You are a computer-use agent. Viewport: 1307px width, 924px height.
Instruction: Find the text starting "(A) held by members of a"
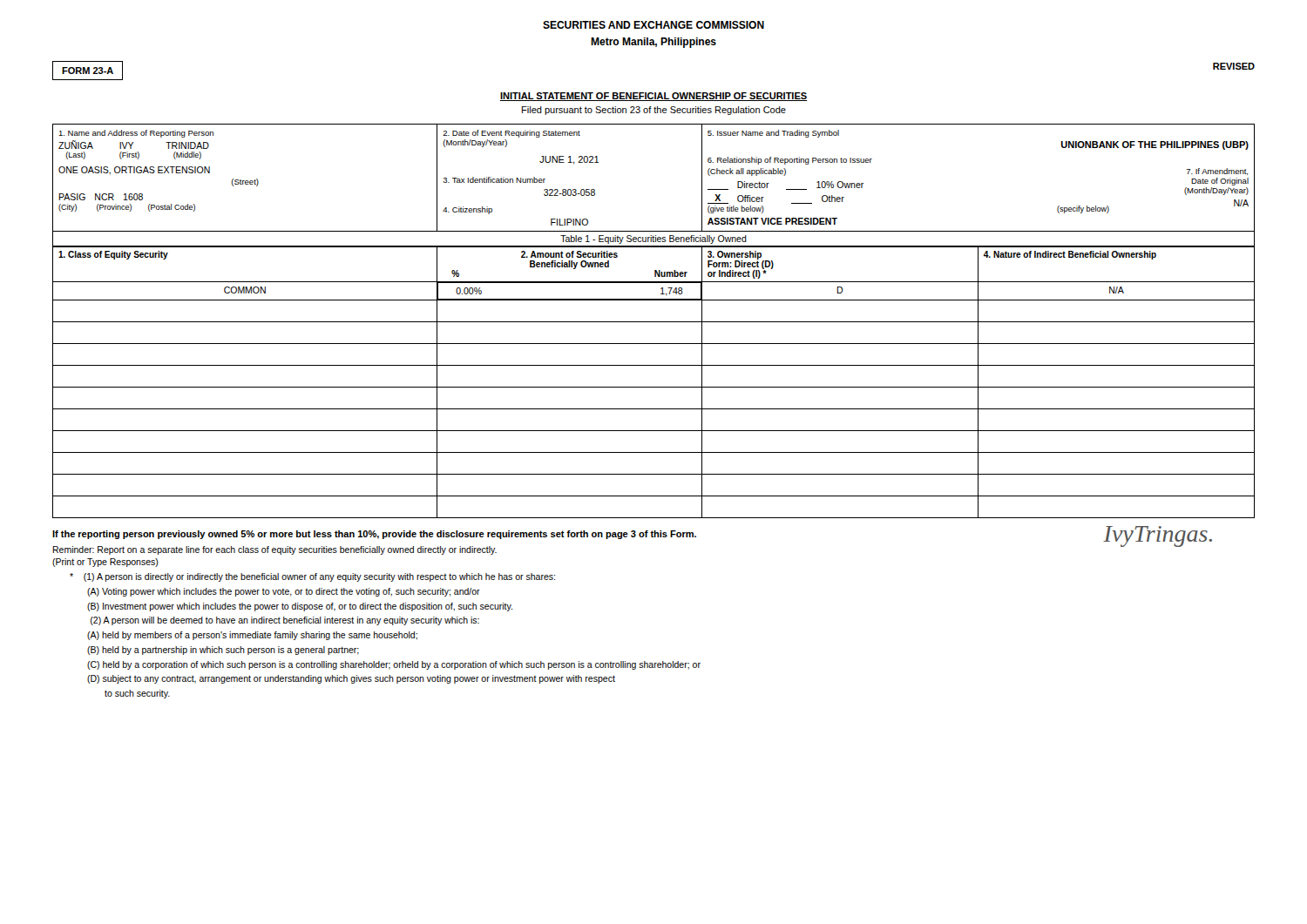pyautogui.click(x=253, y=635)
